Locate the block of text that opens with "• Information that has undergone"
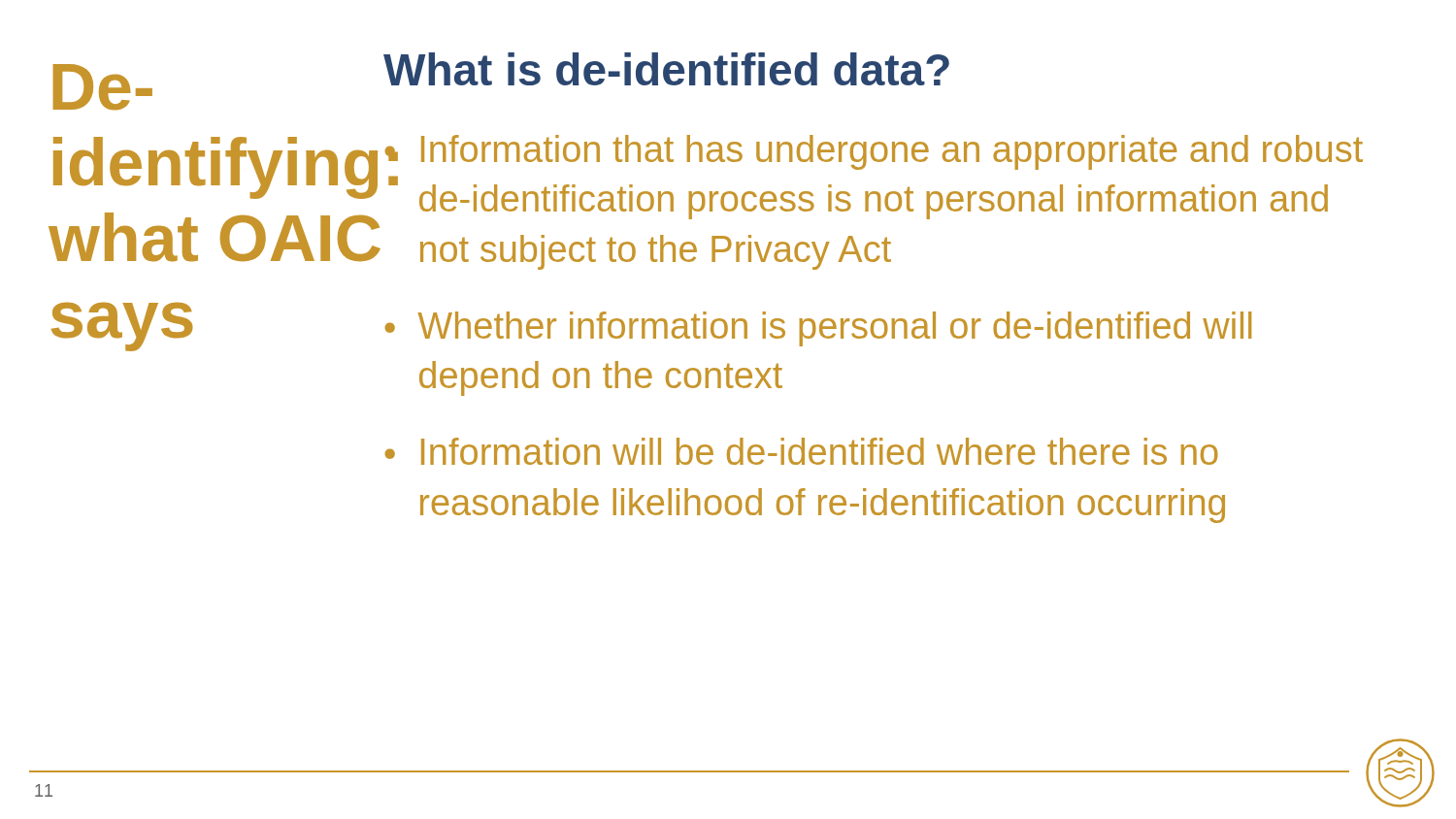Screen dimensions: 819x1456 tap(878, 200)
